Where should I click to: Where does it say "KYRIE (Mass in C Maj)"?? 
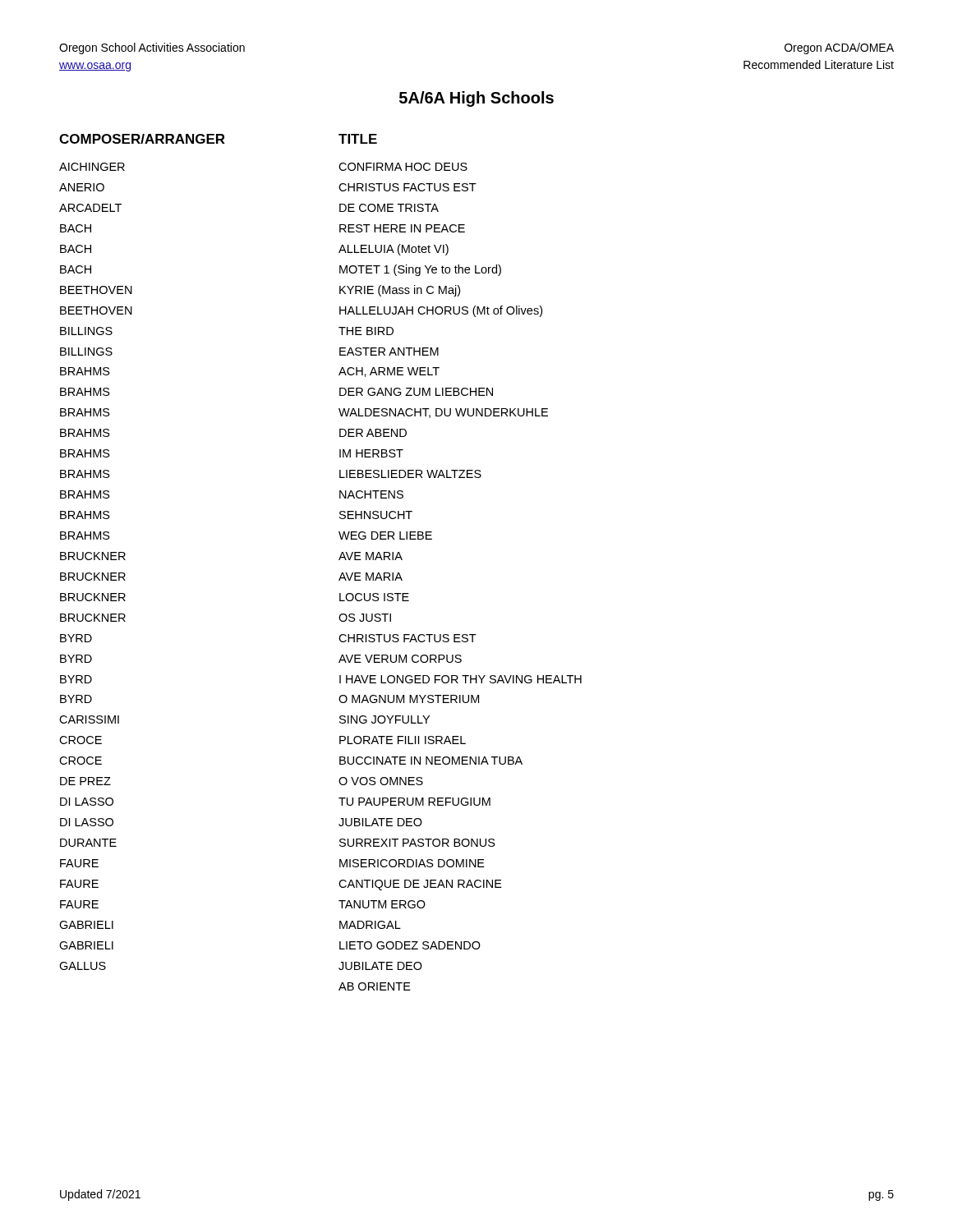[x=400, y=290]
